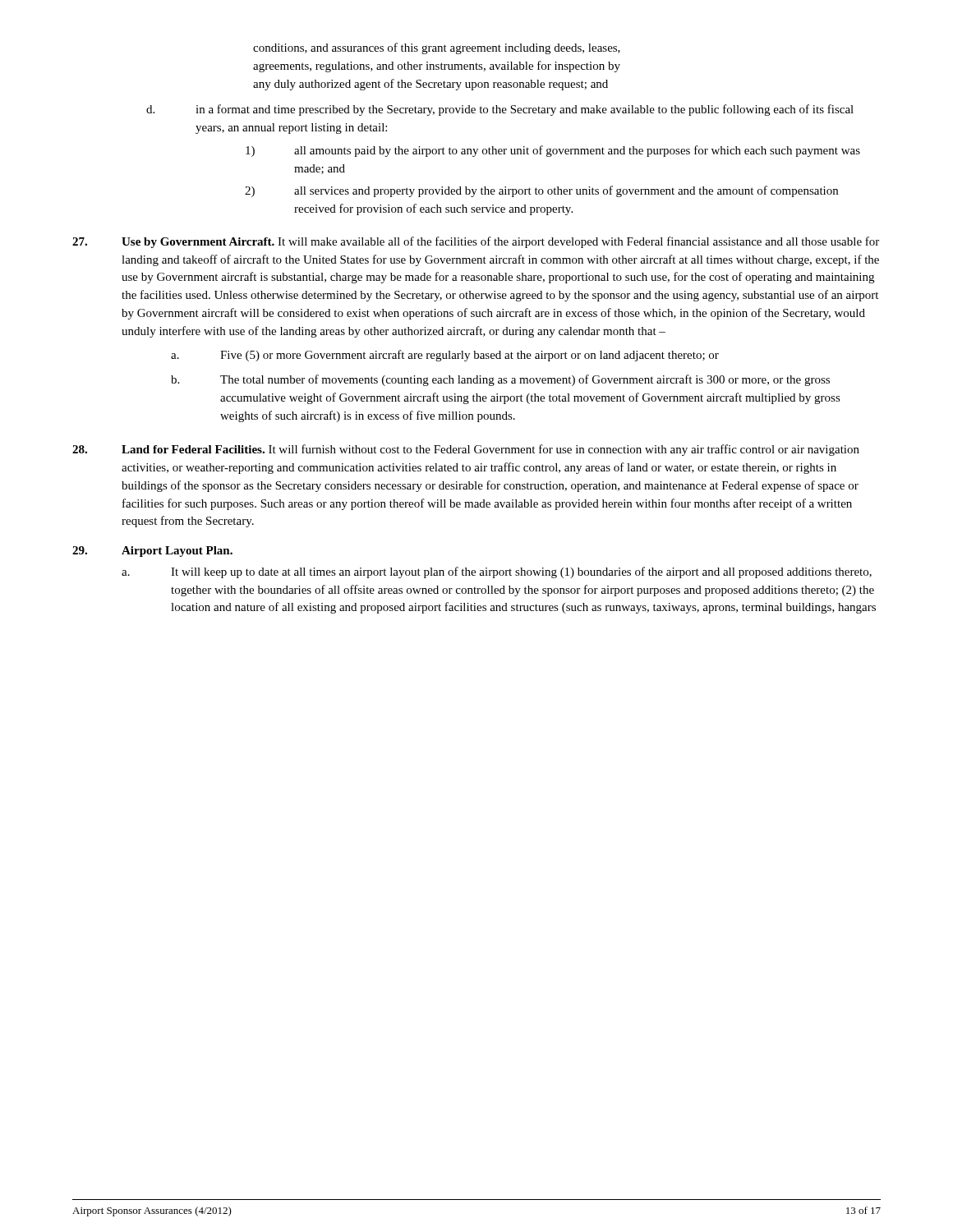
Task: Locate the text block with the text "conditions, and assurances of this grant"
Action: click(x=437, y=65)
